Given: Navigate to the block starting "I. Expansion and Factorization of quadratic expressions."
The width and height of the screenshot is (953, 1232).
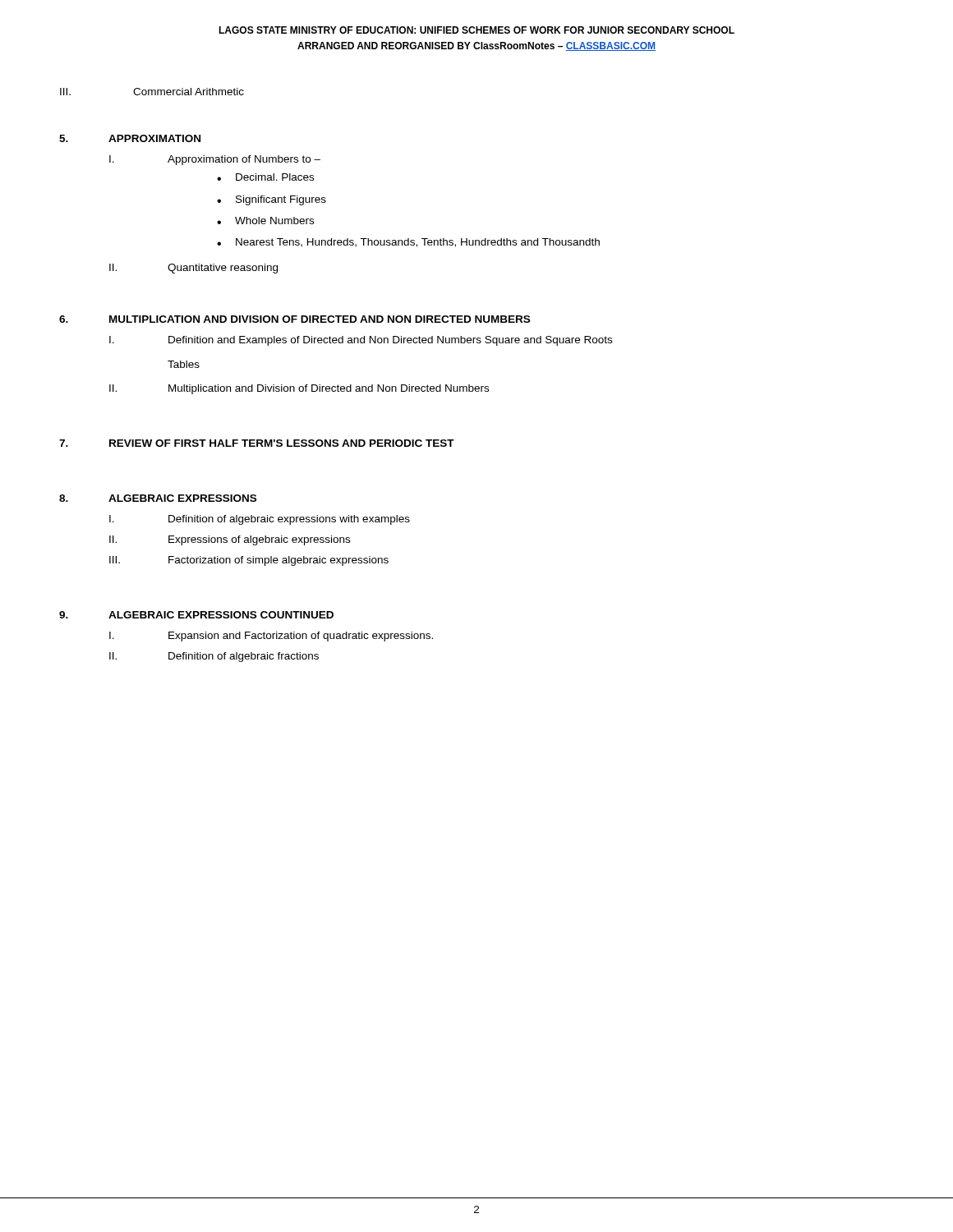Looking at the screenshot, I should point(271,635).
